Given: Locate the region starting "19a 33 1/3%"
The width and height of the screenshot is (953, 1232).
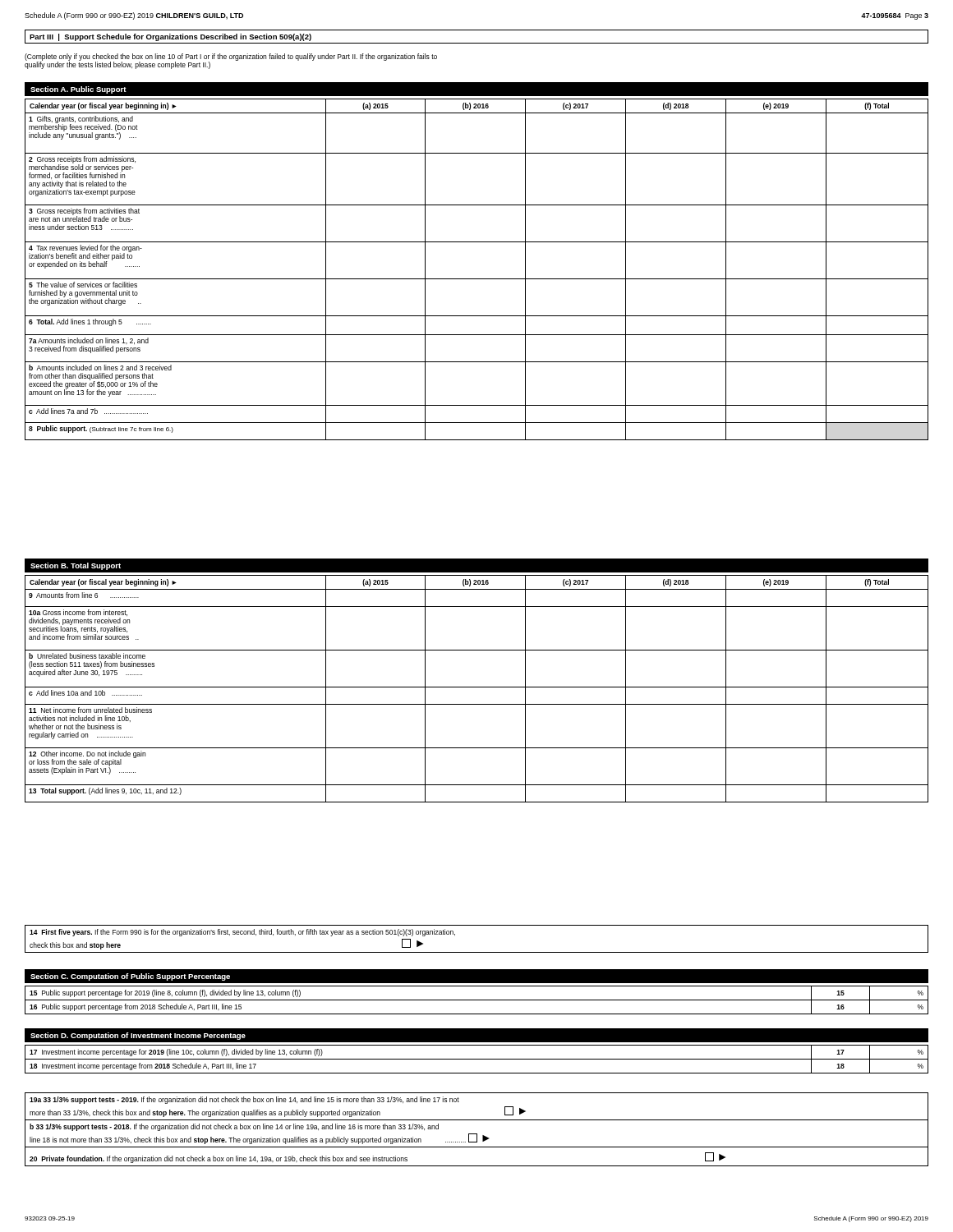Looking at the screenshot, I should click(x=476, y=1129).
